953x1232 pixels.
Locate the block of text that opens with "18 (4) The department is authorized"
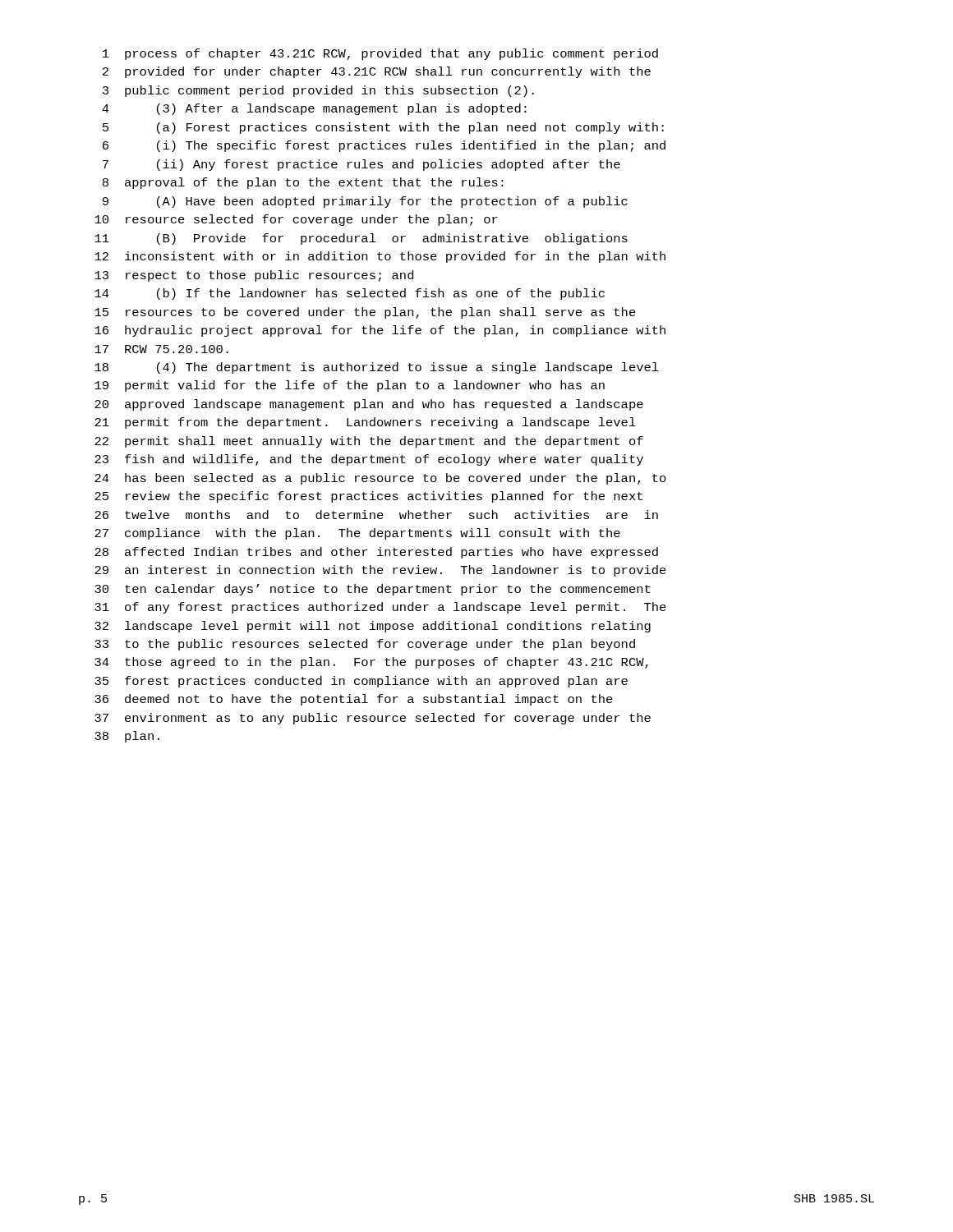pos(485,368)
